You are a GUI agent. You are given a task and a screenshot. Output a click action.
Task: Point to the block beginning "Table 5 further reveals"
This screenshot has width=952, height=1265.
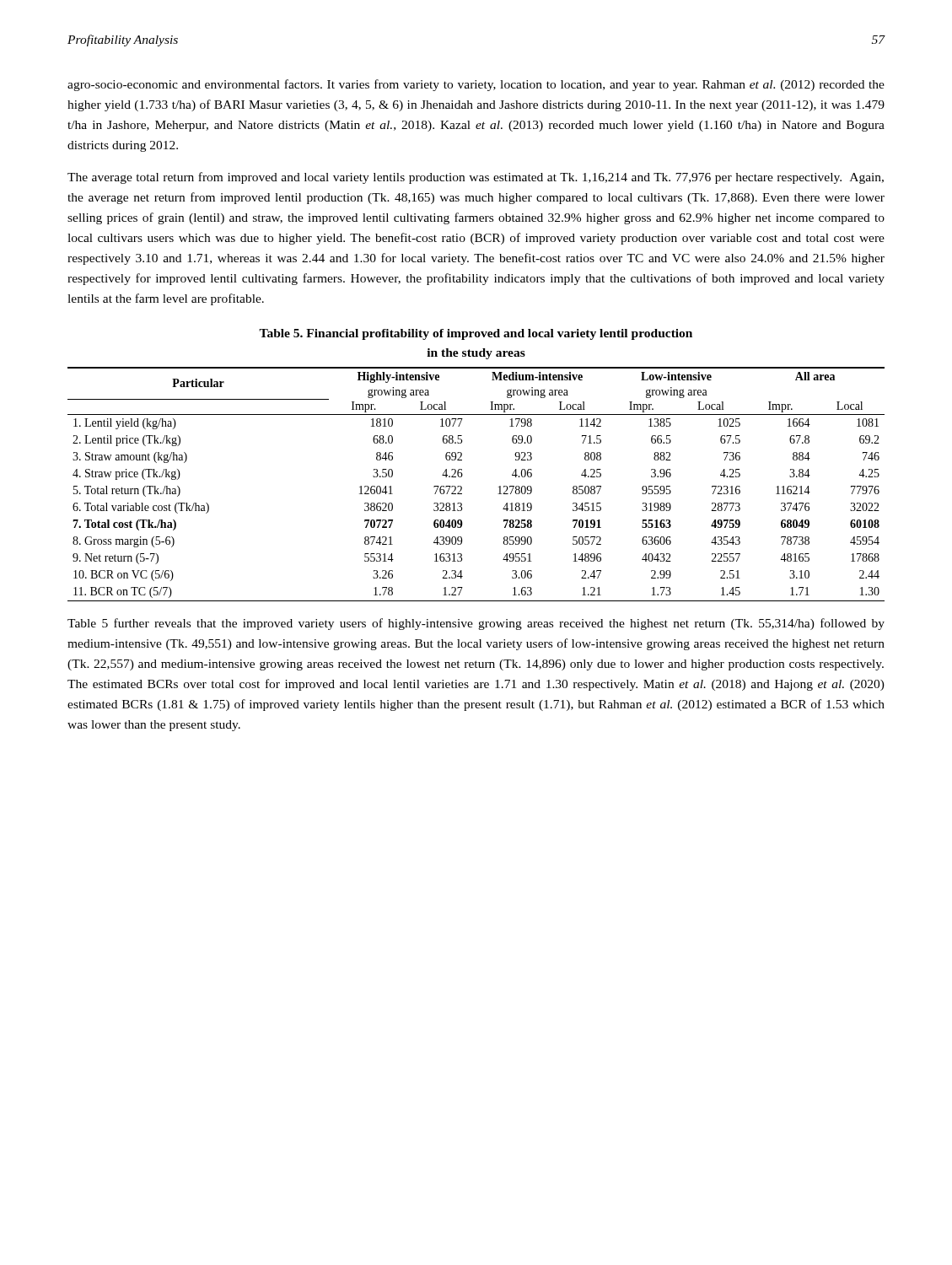476,673
